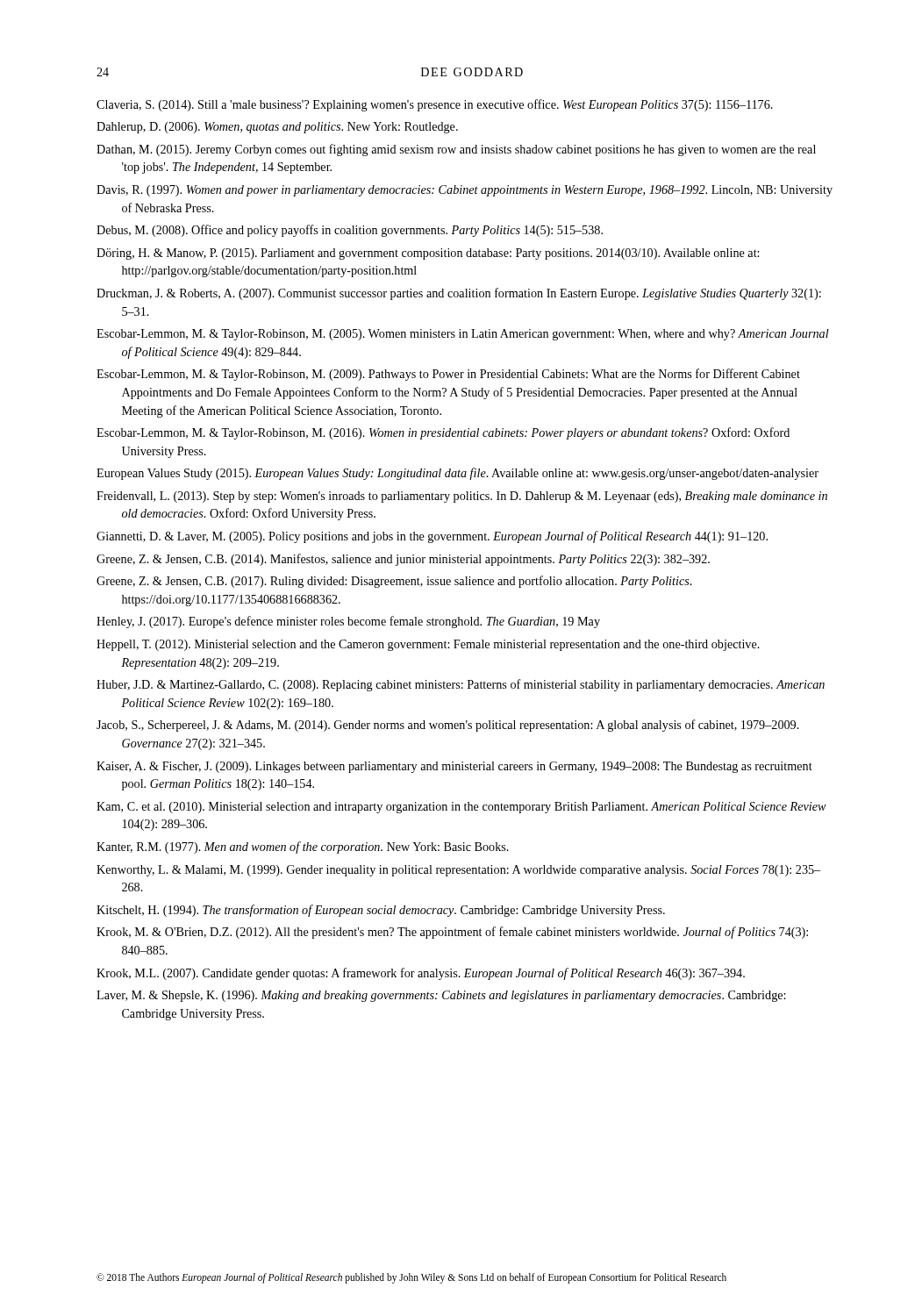Find the region starting "Druckman, J. & Roberts, A."
This screenshot has width=915, height=1316.
coord(459,302)
